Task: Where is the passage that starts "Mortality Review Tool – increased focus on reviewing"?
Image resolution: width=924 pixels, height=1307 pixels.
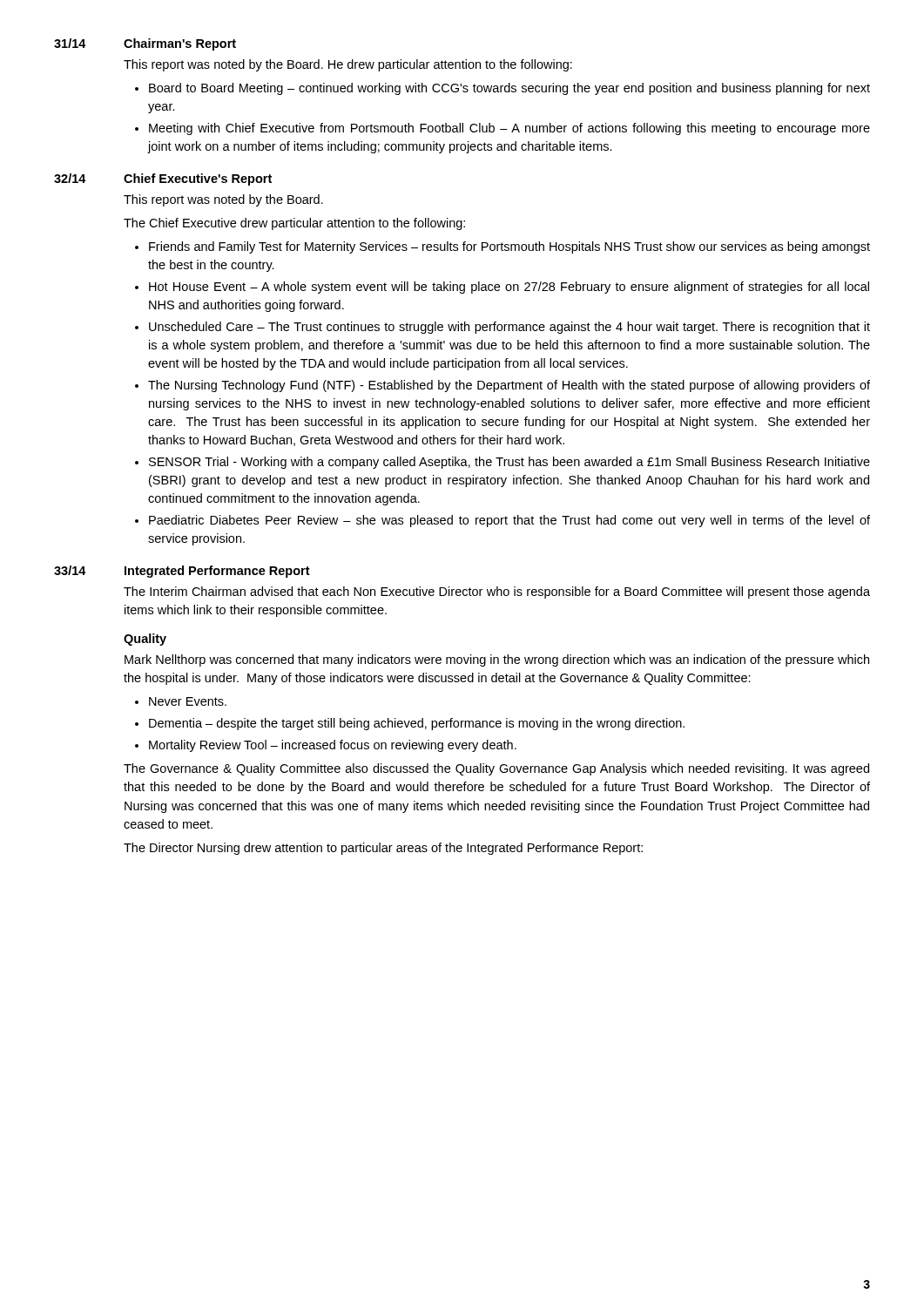Action: pos(333,745)
